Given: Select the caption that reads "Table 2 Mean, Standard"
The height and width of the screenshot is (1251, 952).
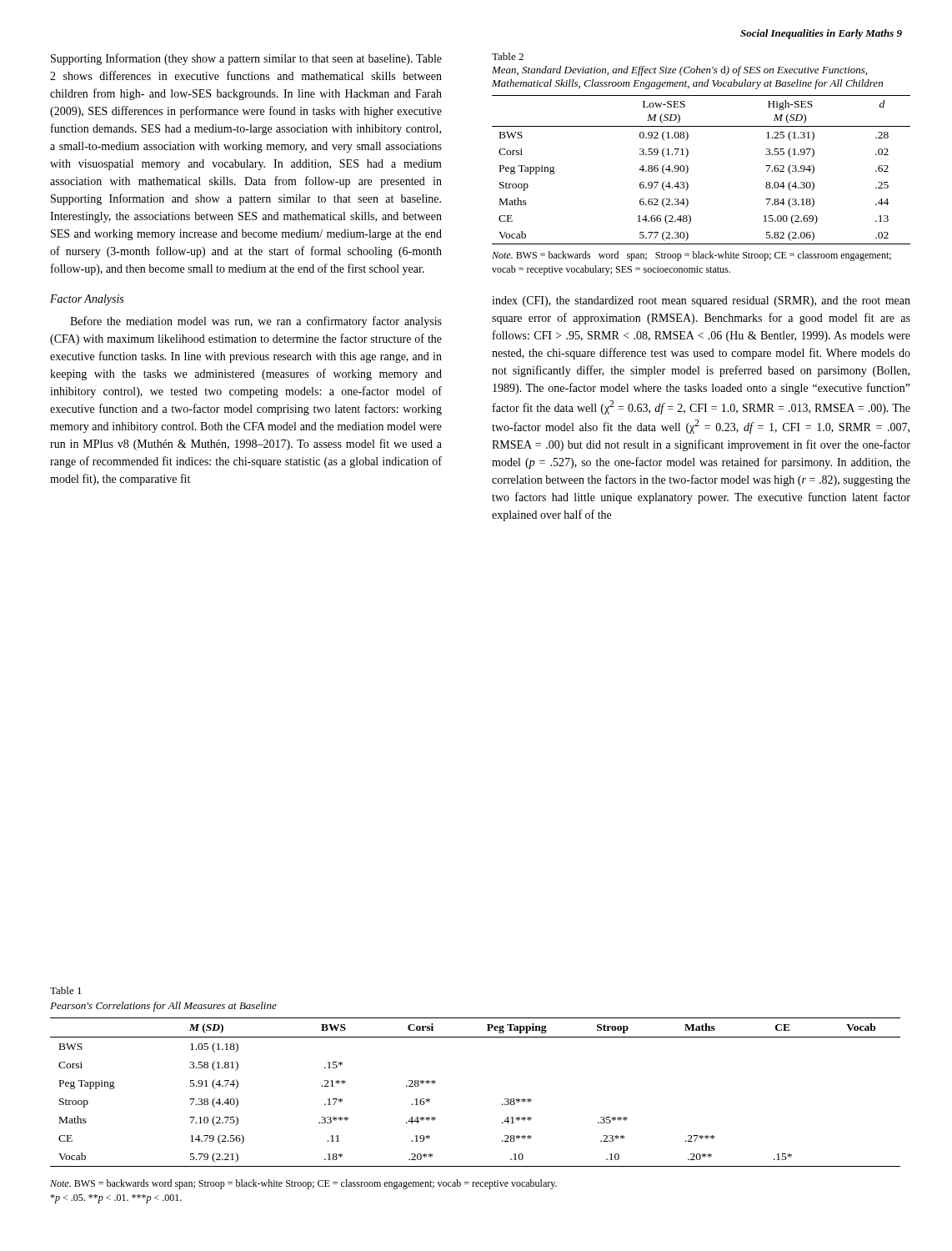Looking at the screenshot, I should [688, 70].
